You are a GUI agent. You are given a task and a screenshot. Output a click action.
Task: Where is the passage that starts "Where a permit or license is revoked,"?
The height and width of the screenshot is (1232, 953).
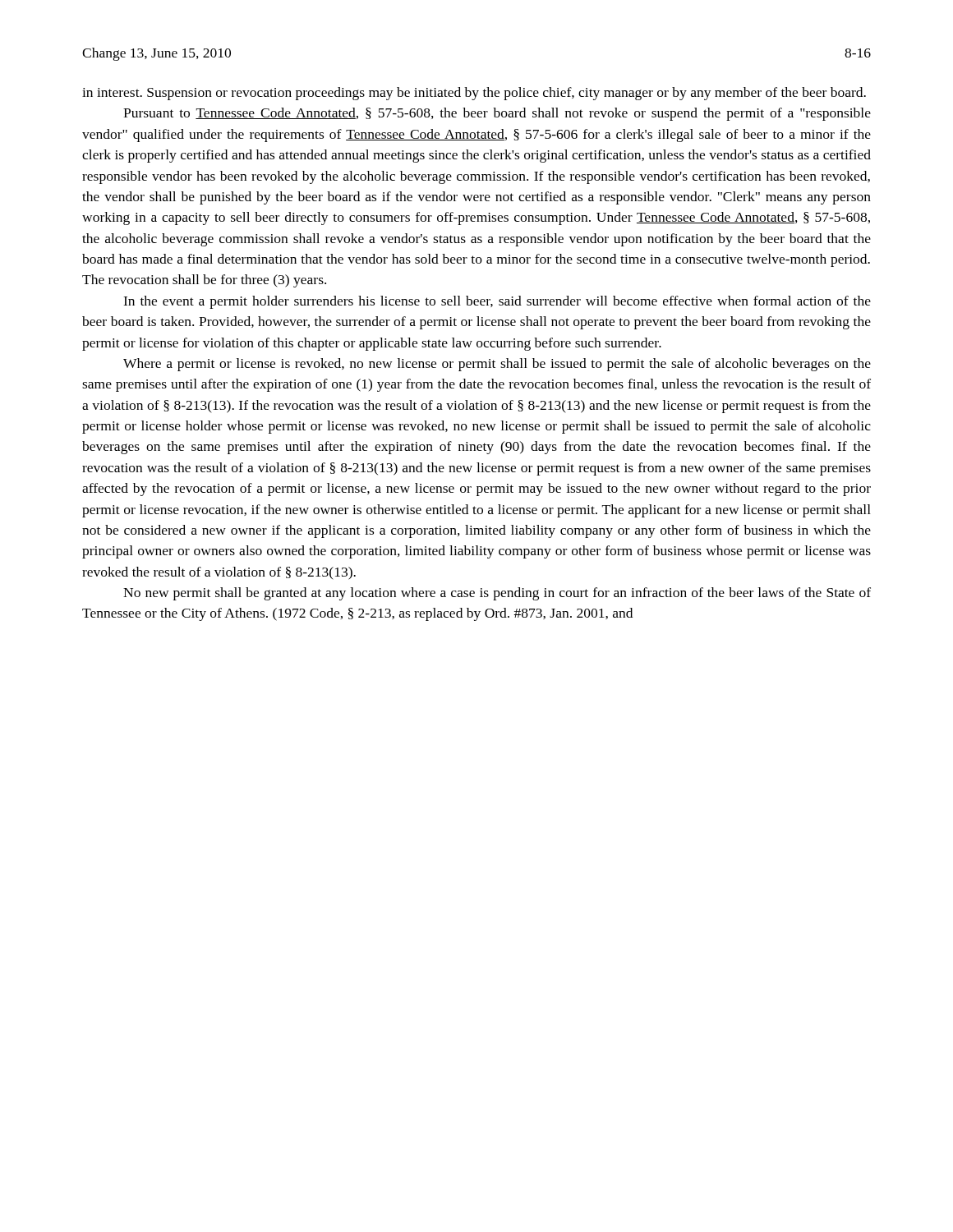pyautogui.click(x=476, y=468)
